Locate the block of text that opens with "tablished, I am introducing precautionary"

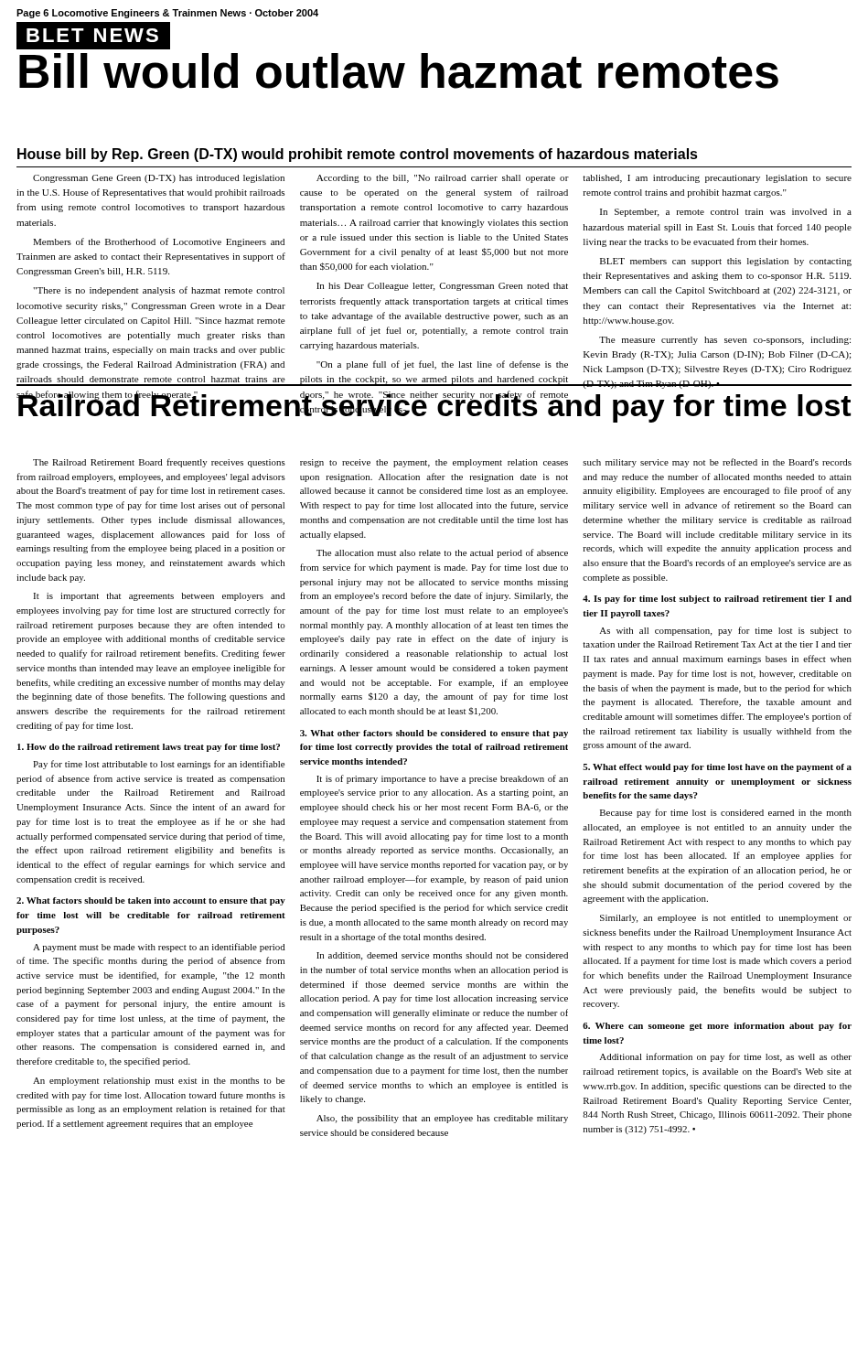tap(717, 281)
